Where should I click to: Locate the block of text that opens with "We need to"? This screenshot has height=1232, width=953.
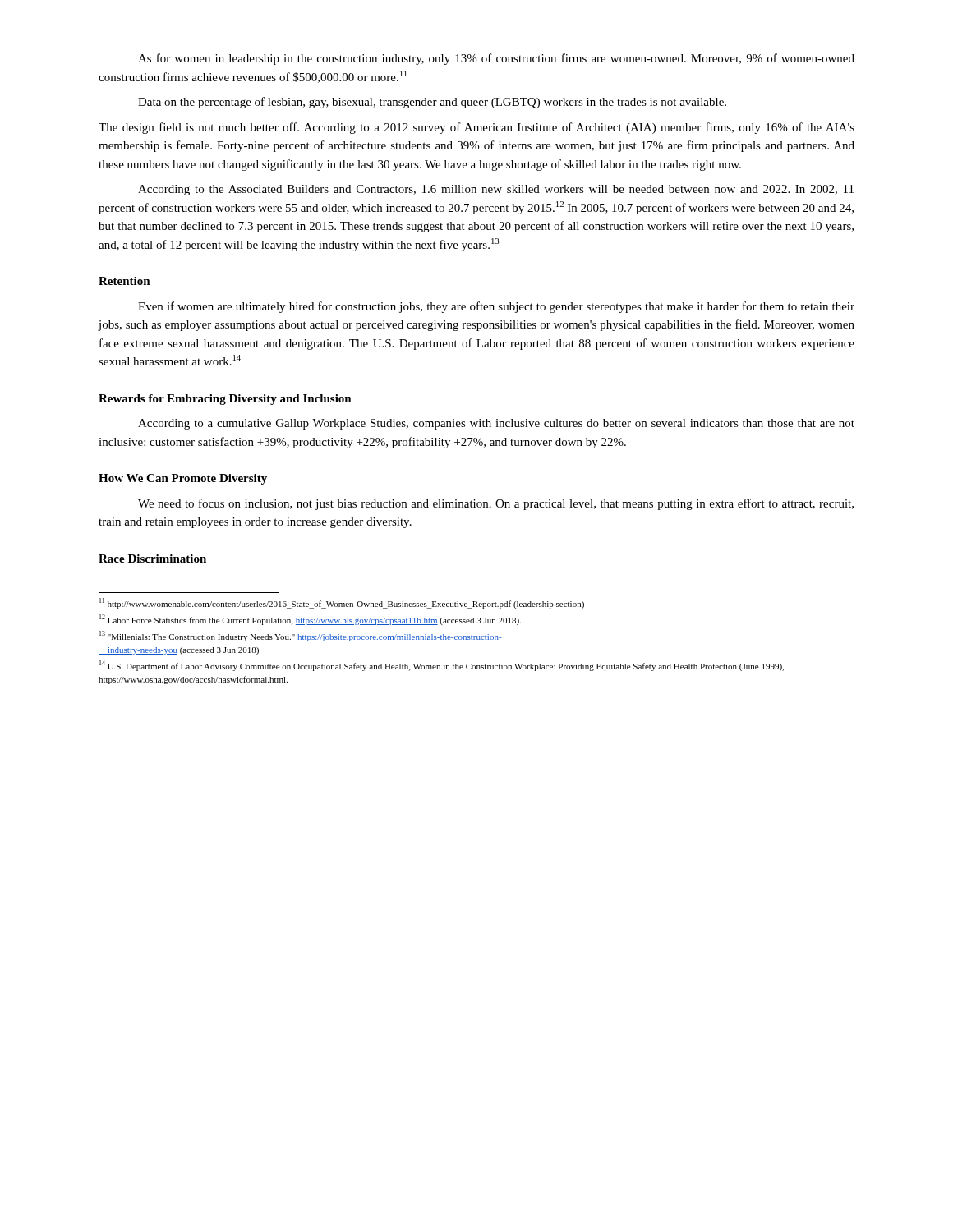tap(476, 513)
